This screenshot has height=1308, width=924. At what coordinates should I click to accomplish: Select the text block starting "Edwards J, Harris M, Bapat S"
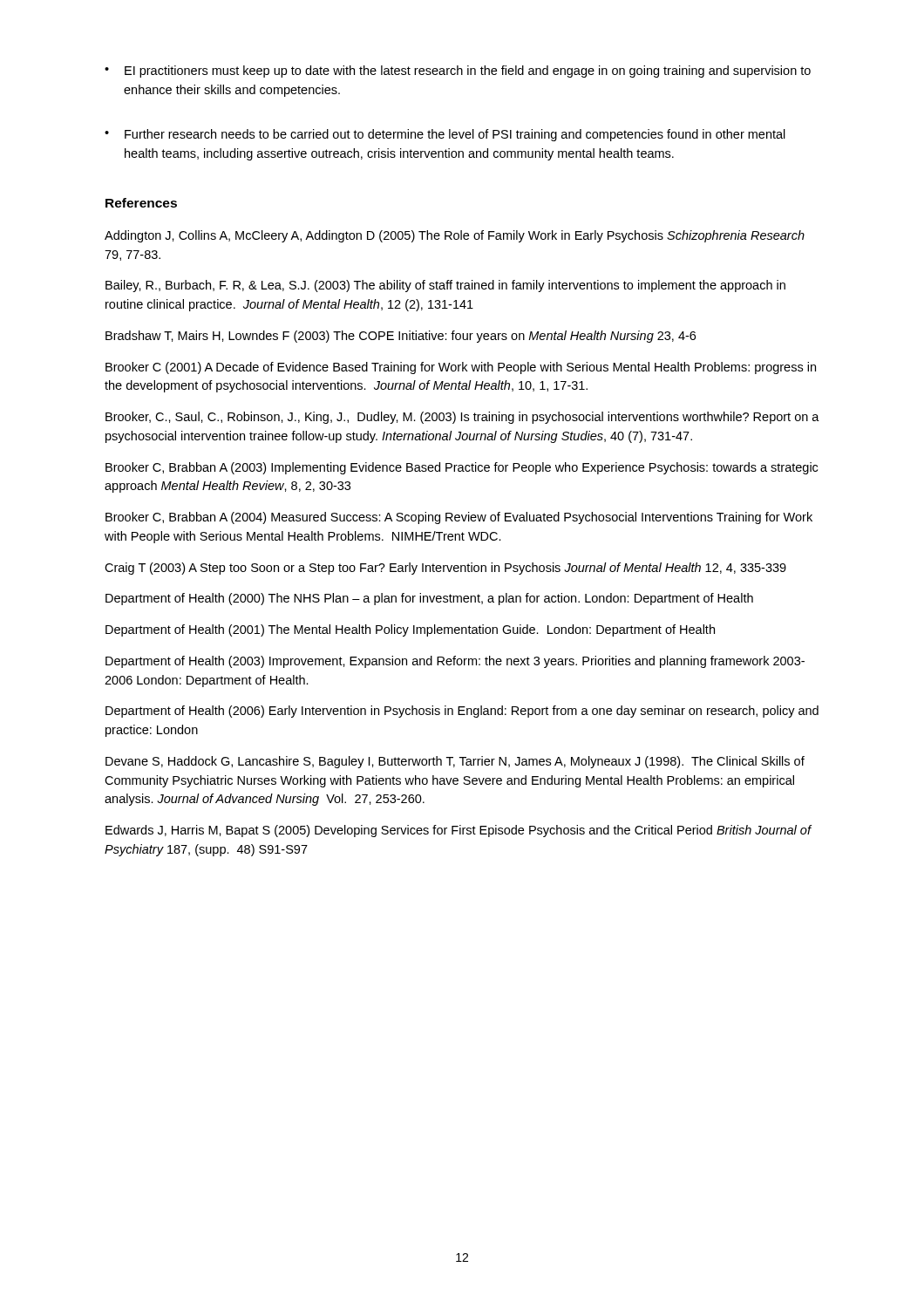click(x=458, y=840)
